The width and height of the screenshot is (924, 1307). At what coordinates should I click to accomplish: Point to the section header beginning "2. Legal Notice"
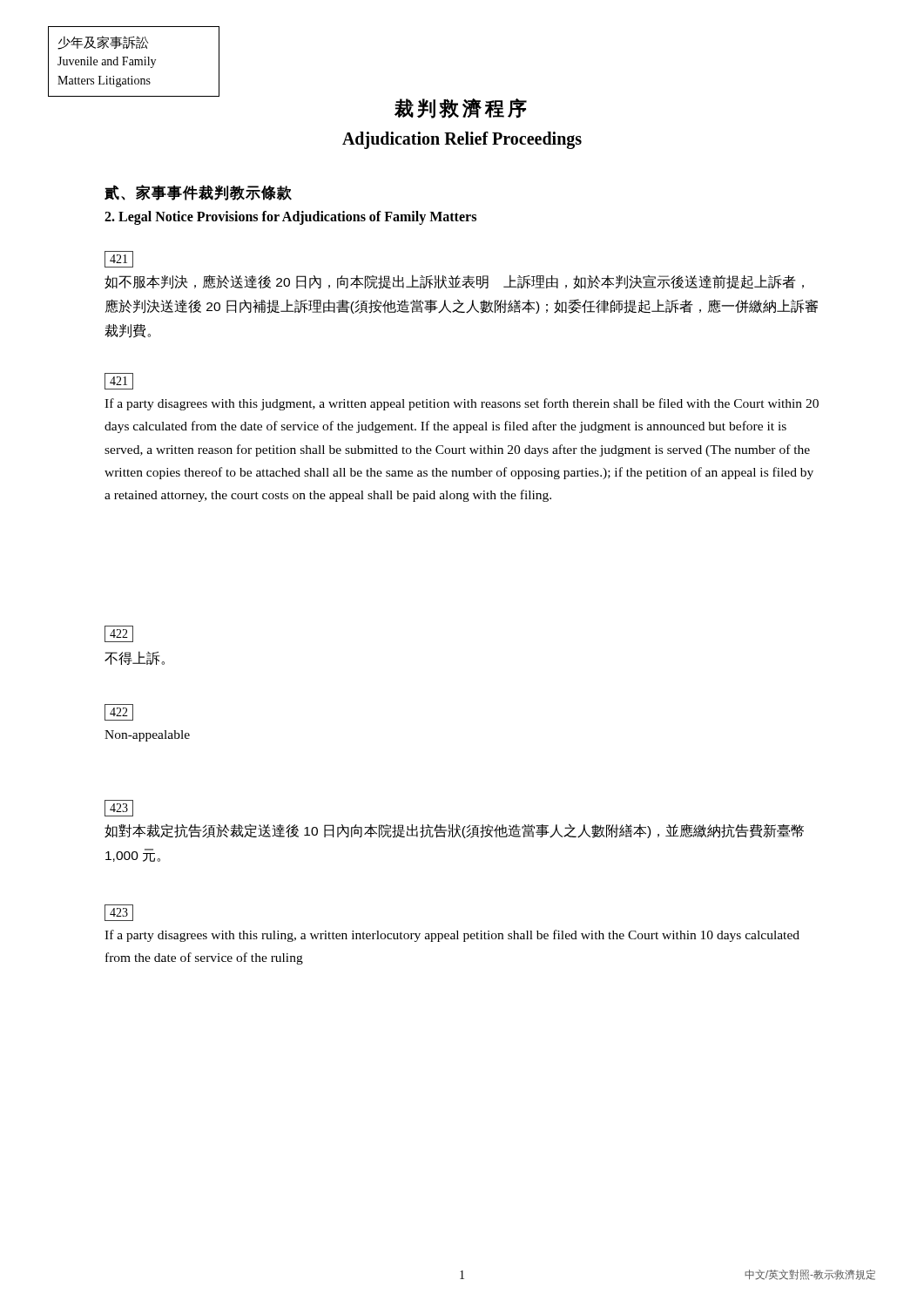(291, 217)
